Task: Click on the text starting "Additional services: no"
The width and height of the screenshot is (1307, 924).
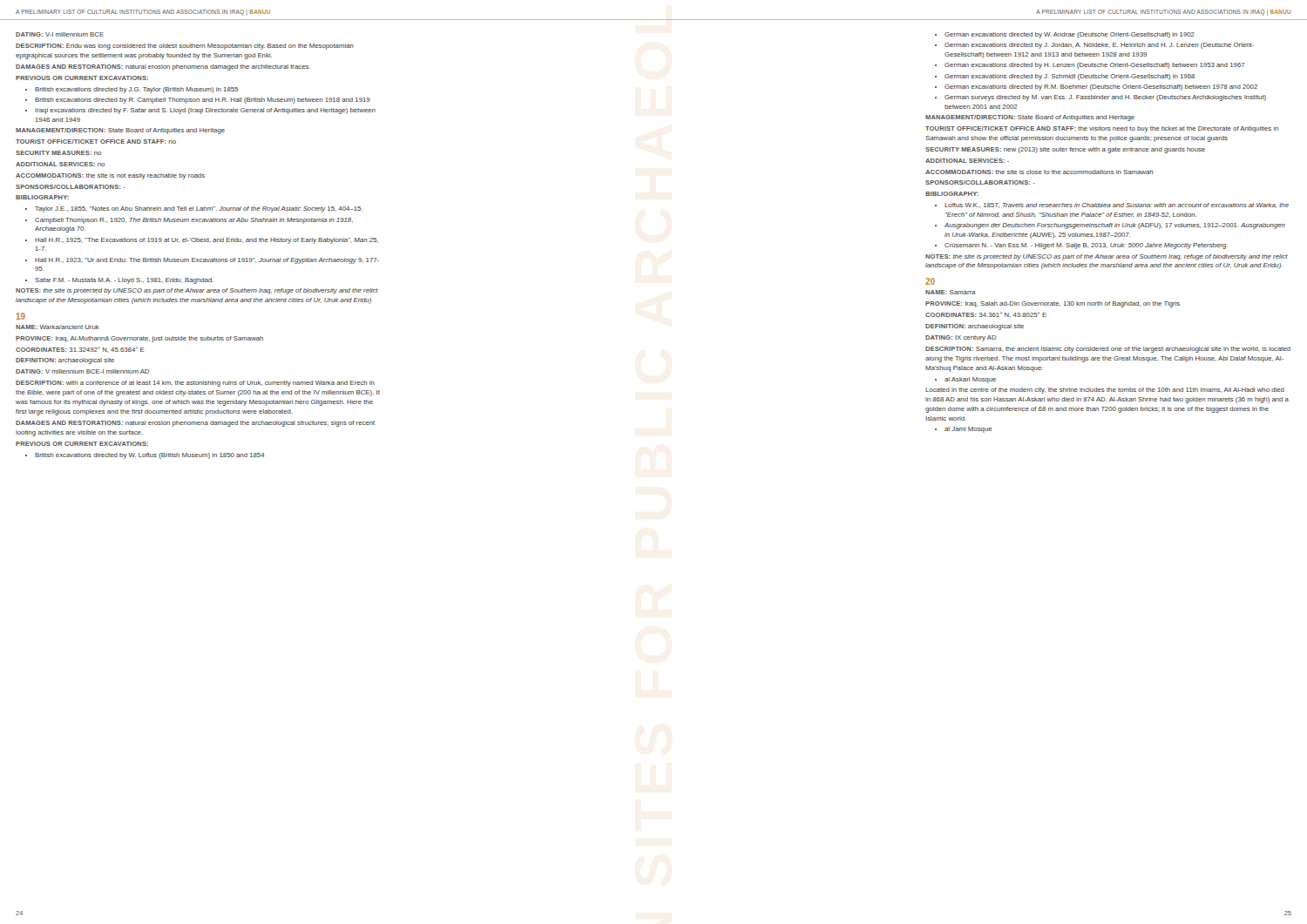Action: [199, 165]
